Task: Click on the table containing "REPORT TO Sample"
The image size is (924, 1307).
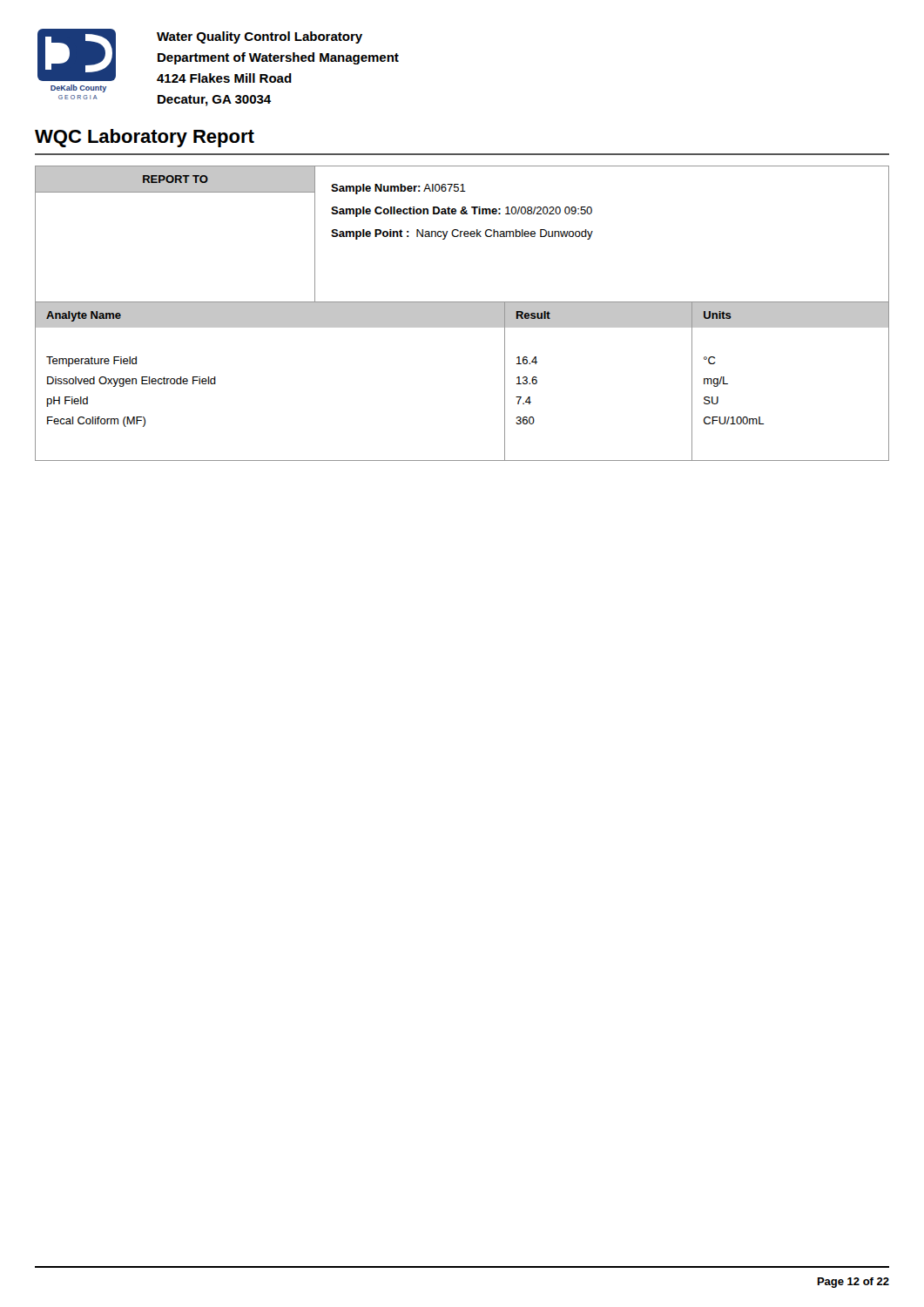Action: click(462, 234)
